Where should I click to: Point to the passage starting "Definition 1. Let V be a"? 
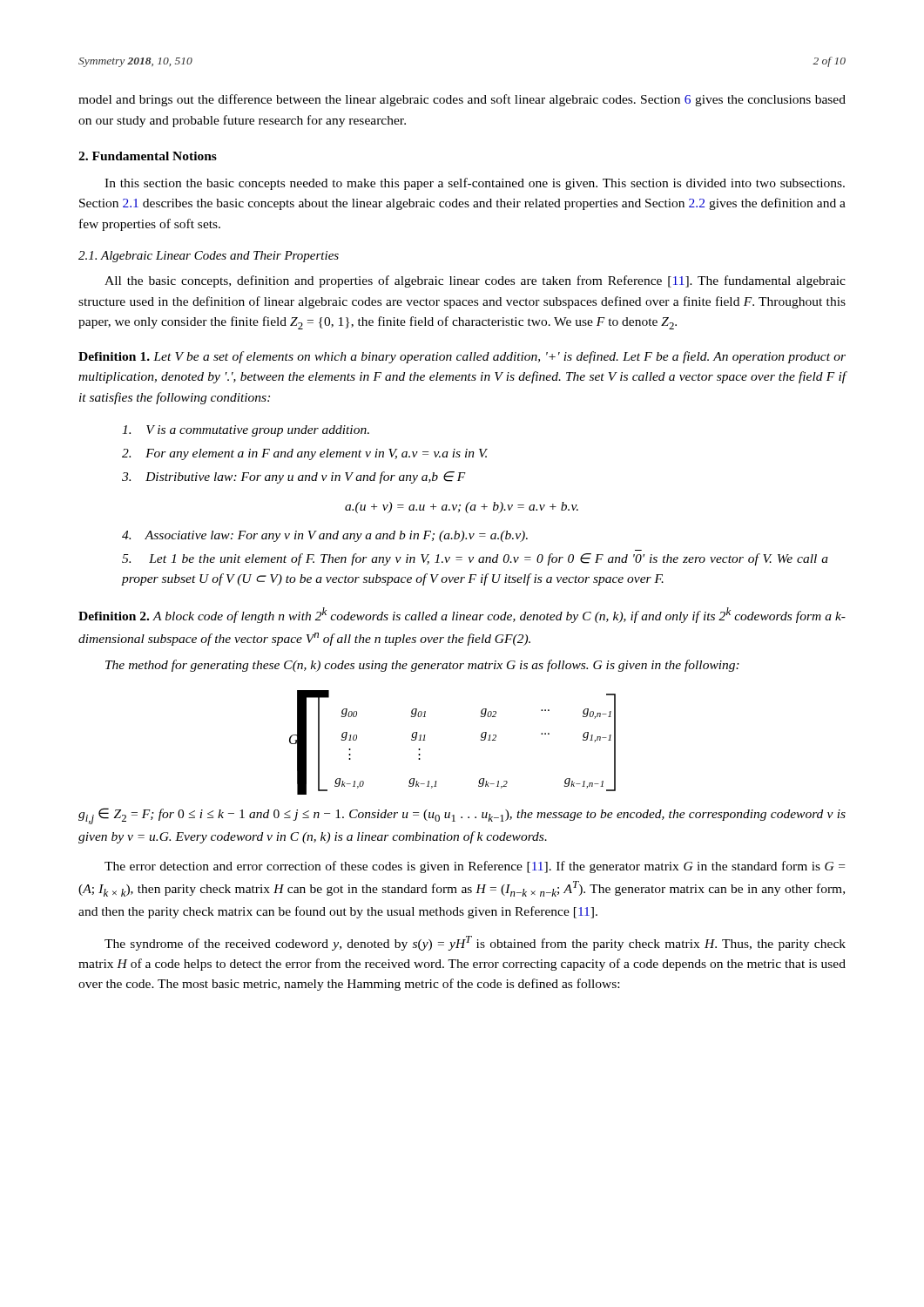tap(462, 376)
